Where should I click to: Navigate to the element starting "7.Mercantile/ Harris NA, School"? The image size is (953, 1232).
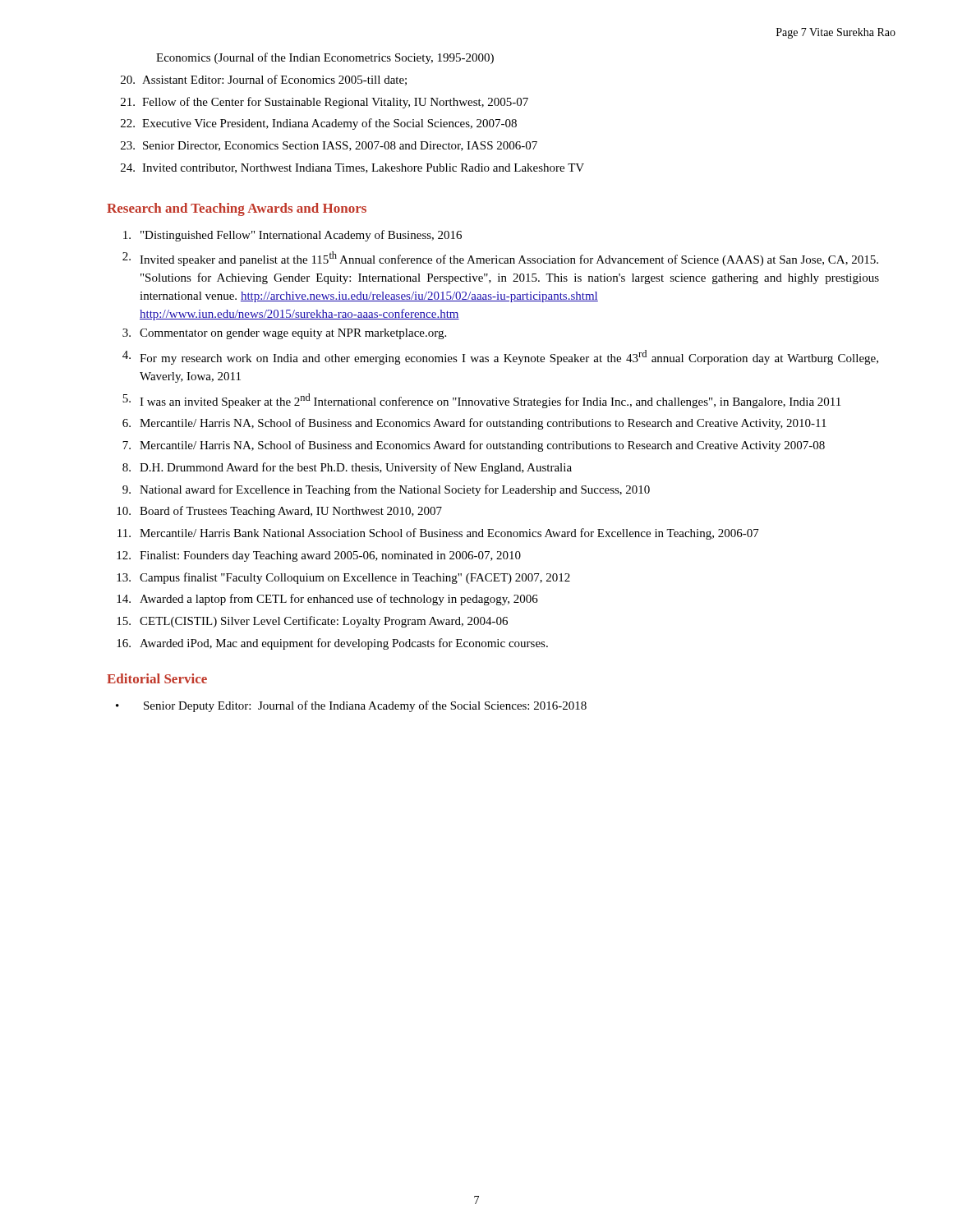point(493,446)
